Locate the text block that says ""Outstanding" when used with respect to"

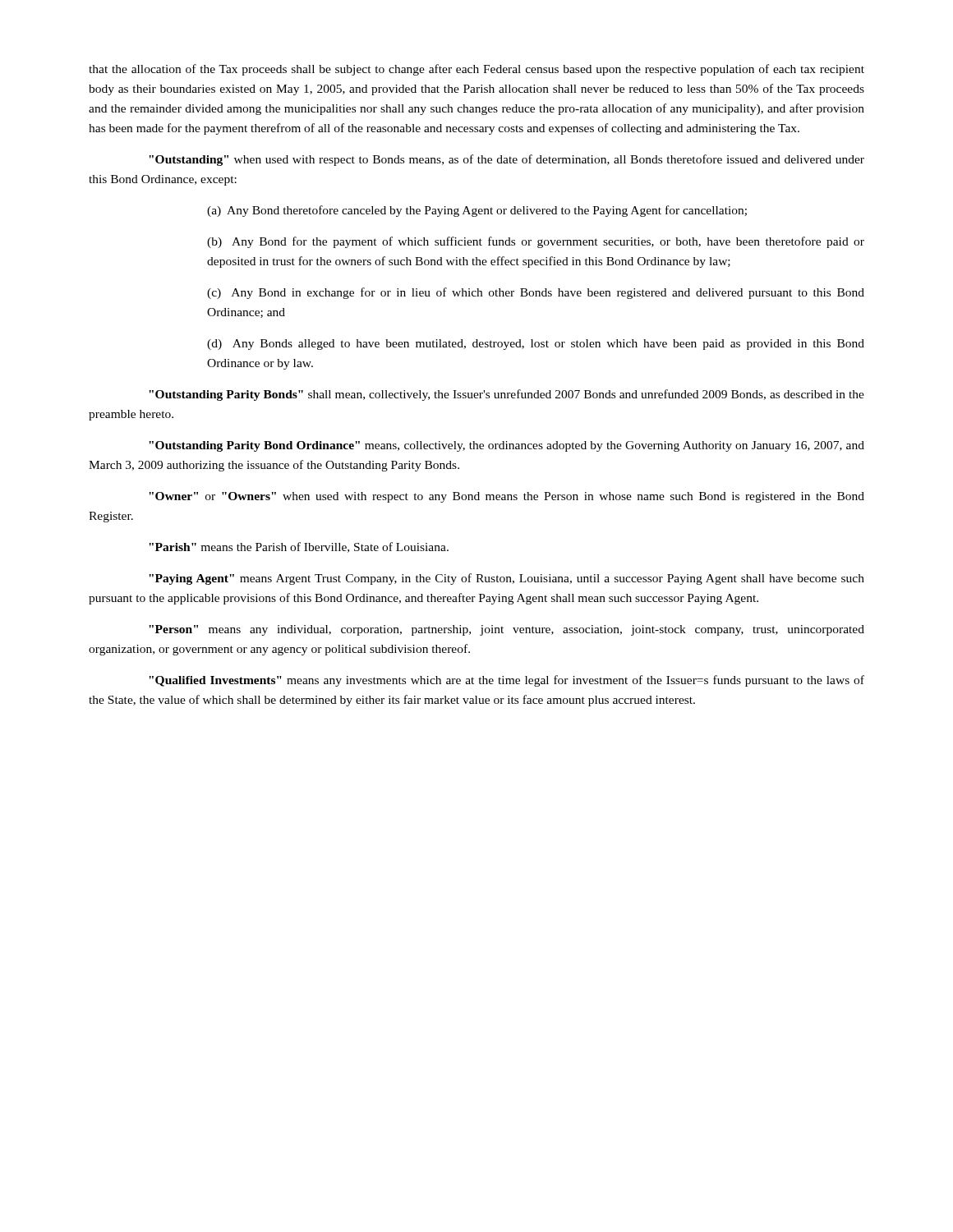tap(476, 169)
